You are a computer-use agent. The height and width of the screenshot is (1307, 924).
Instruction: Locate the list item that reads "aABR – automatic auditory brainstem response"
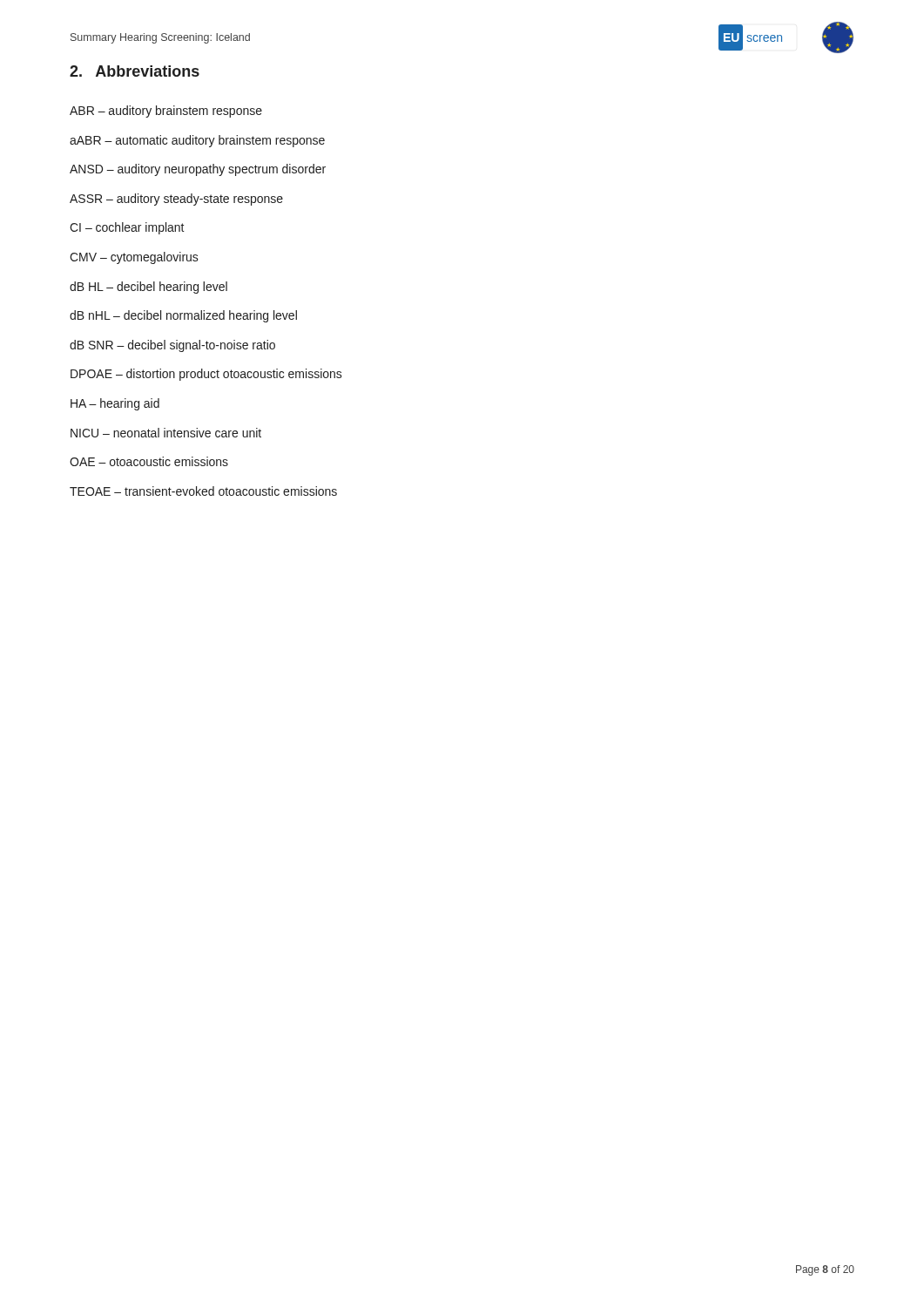pos(197,140)
